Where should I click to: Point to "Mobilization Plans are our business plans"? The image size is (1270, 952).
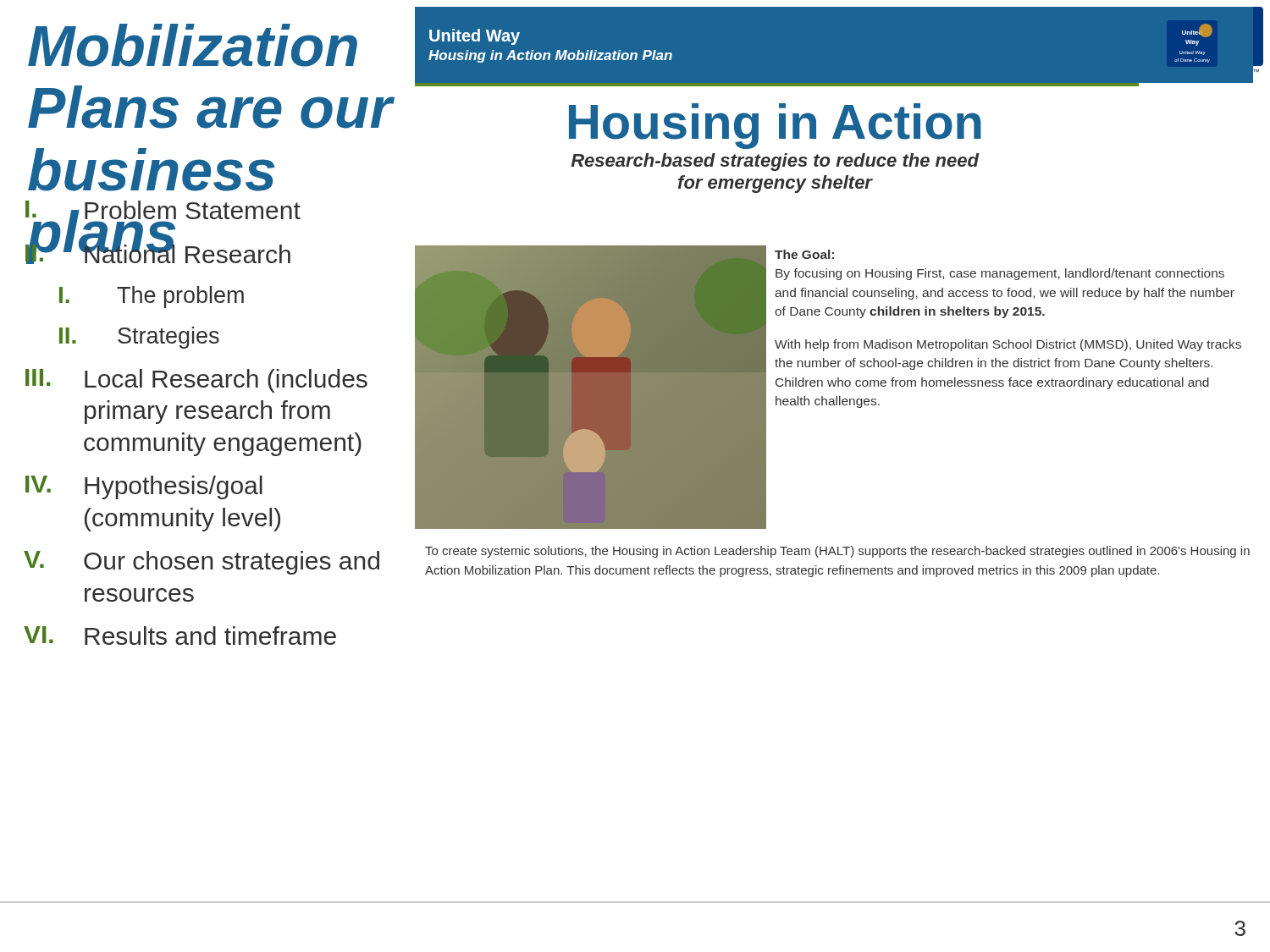213,140
